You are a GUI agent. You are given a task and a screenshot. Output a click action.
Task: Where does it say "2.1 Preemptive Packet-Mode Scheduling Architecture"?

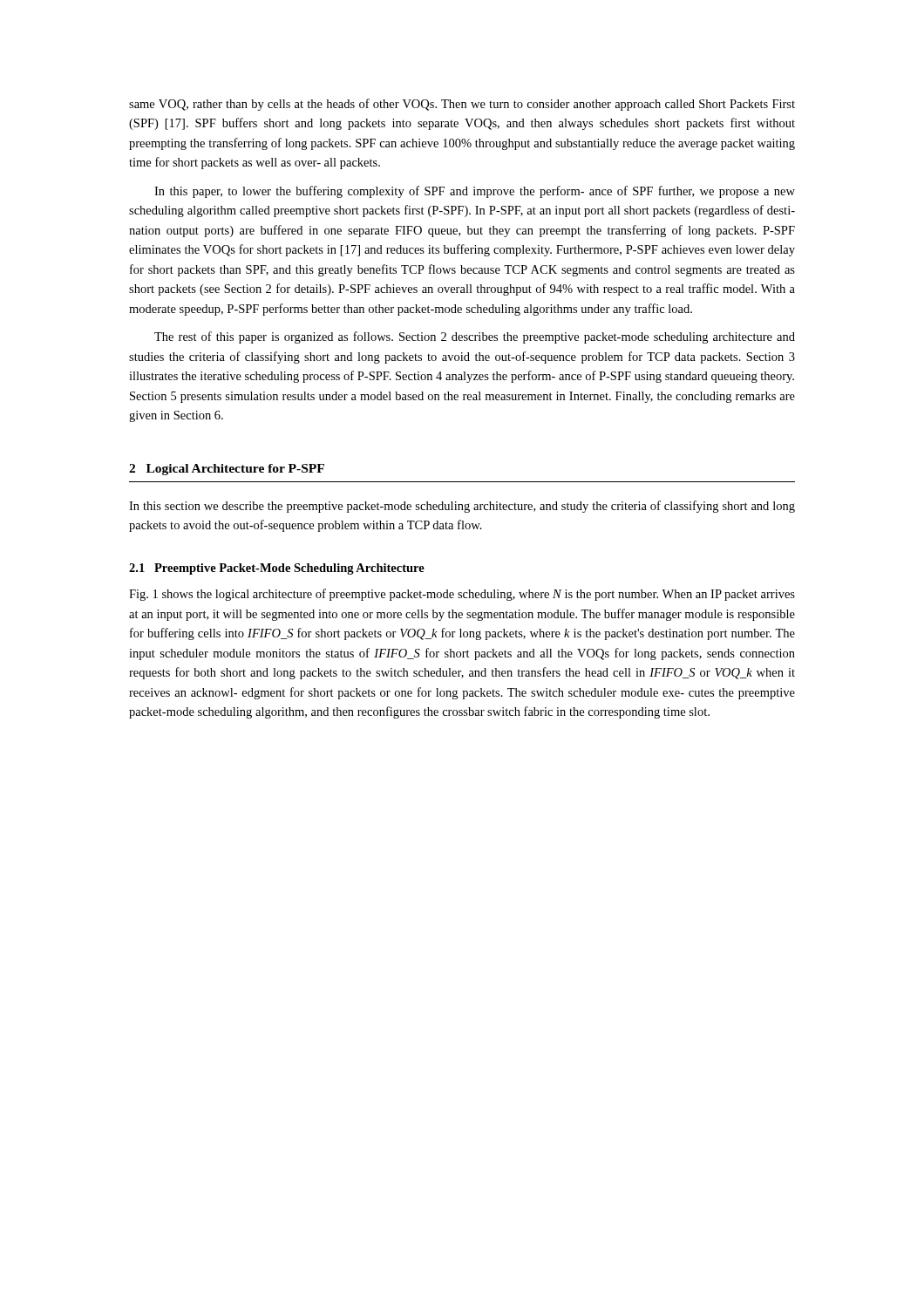pyautogui.click(x=277, y=569)
